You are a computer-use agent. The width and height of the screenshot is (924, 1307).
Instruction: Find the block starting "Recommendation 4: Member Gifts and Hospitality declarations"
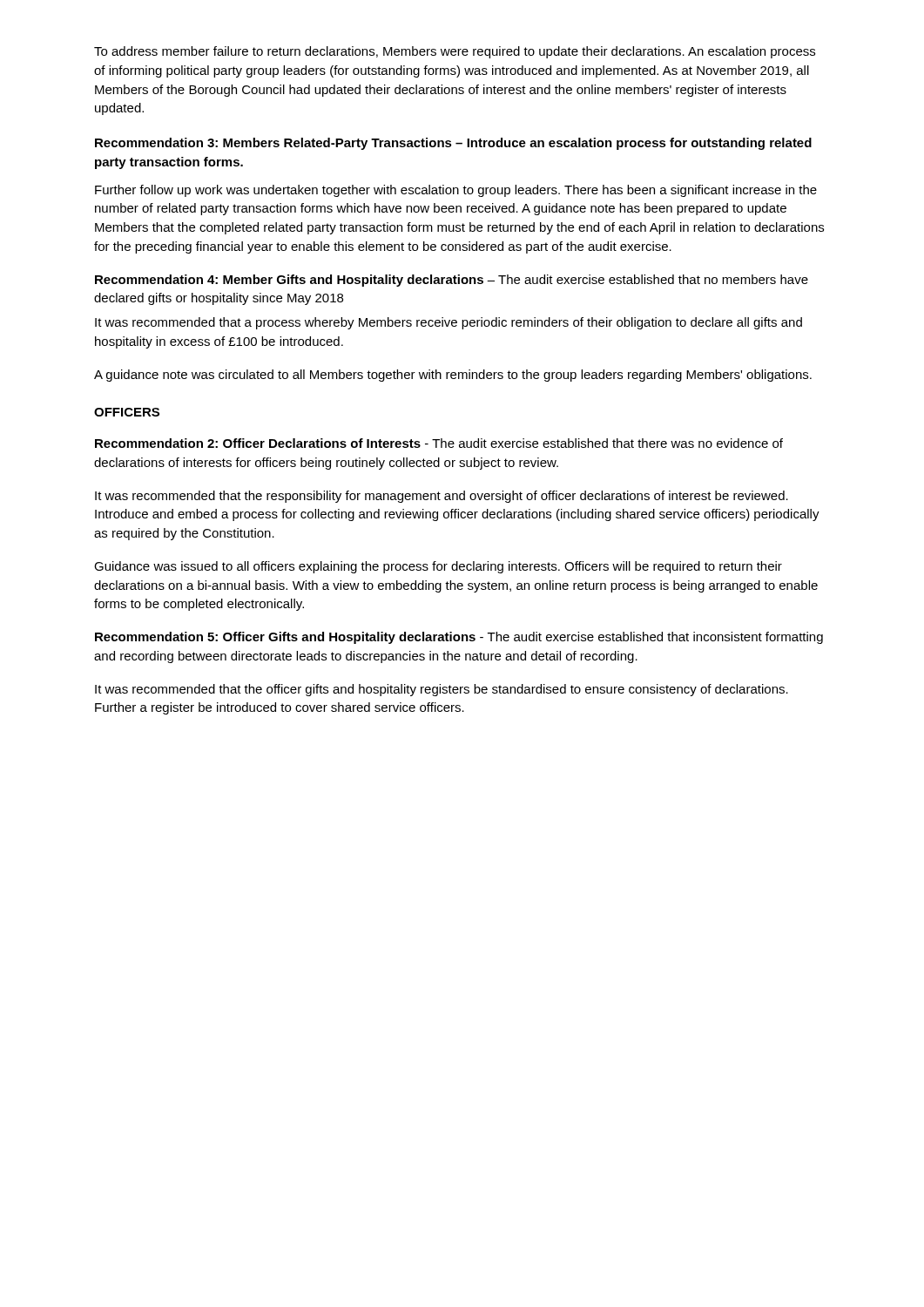click(x=451, y=288)
